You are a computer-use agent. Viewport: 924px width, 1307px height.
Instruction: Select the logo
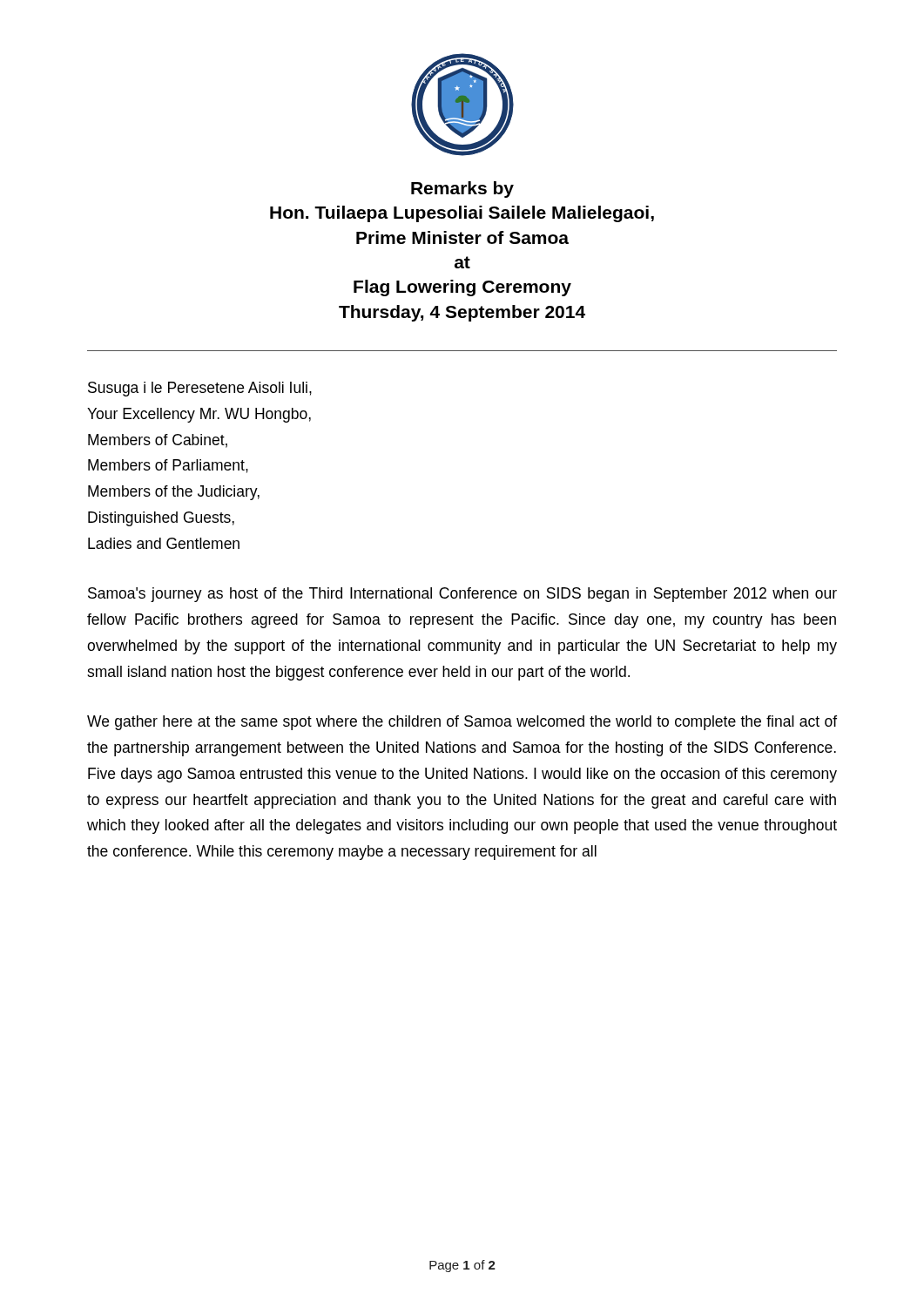(462, 106)
